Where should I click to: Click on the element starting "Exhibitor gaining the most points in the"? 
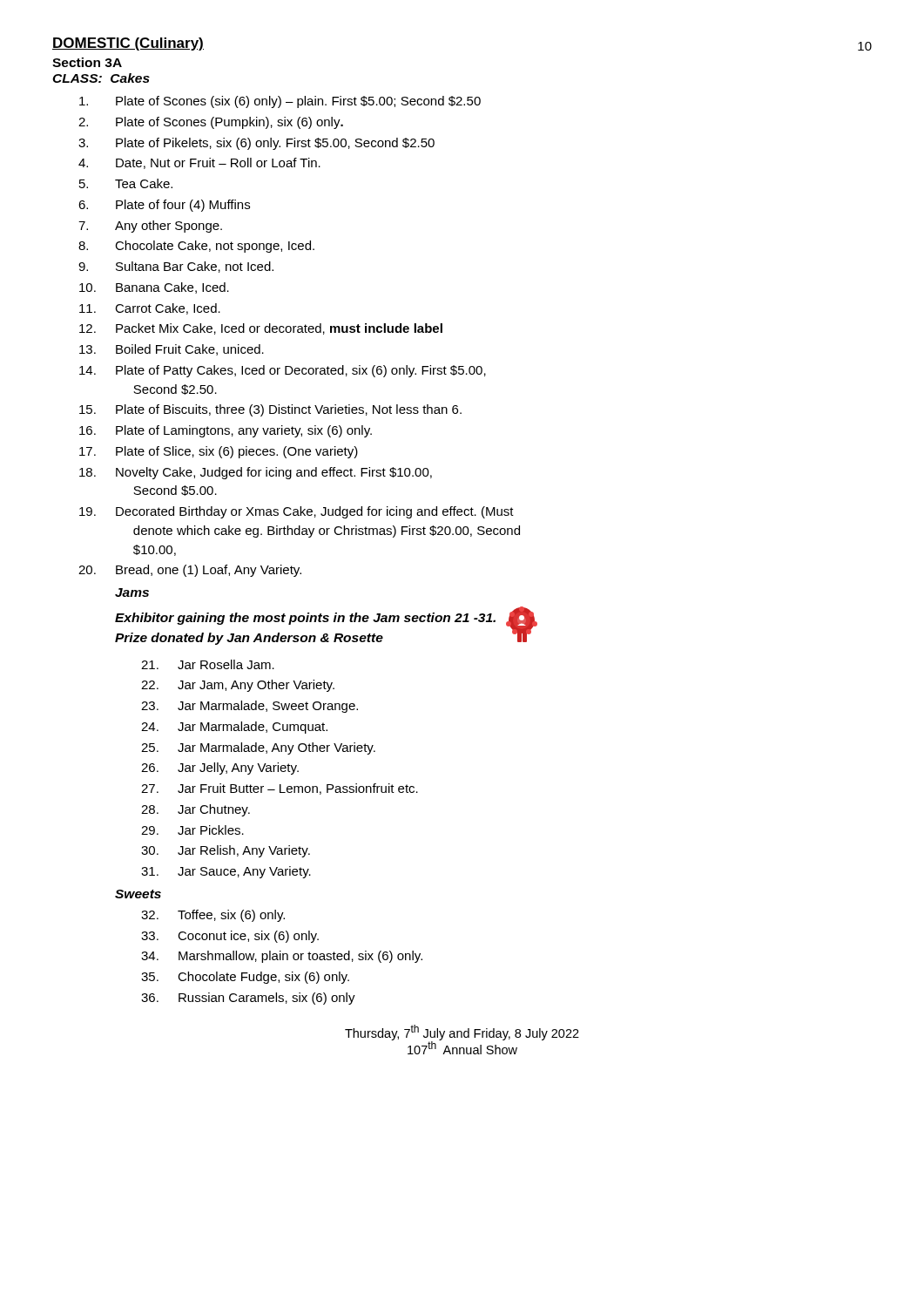pyautogui.click(x=306, y=627)
